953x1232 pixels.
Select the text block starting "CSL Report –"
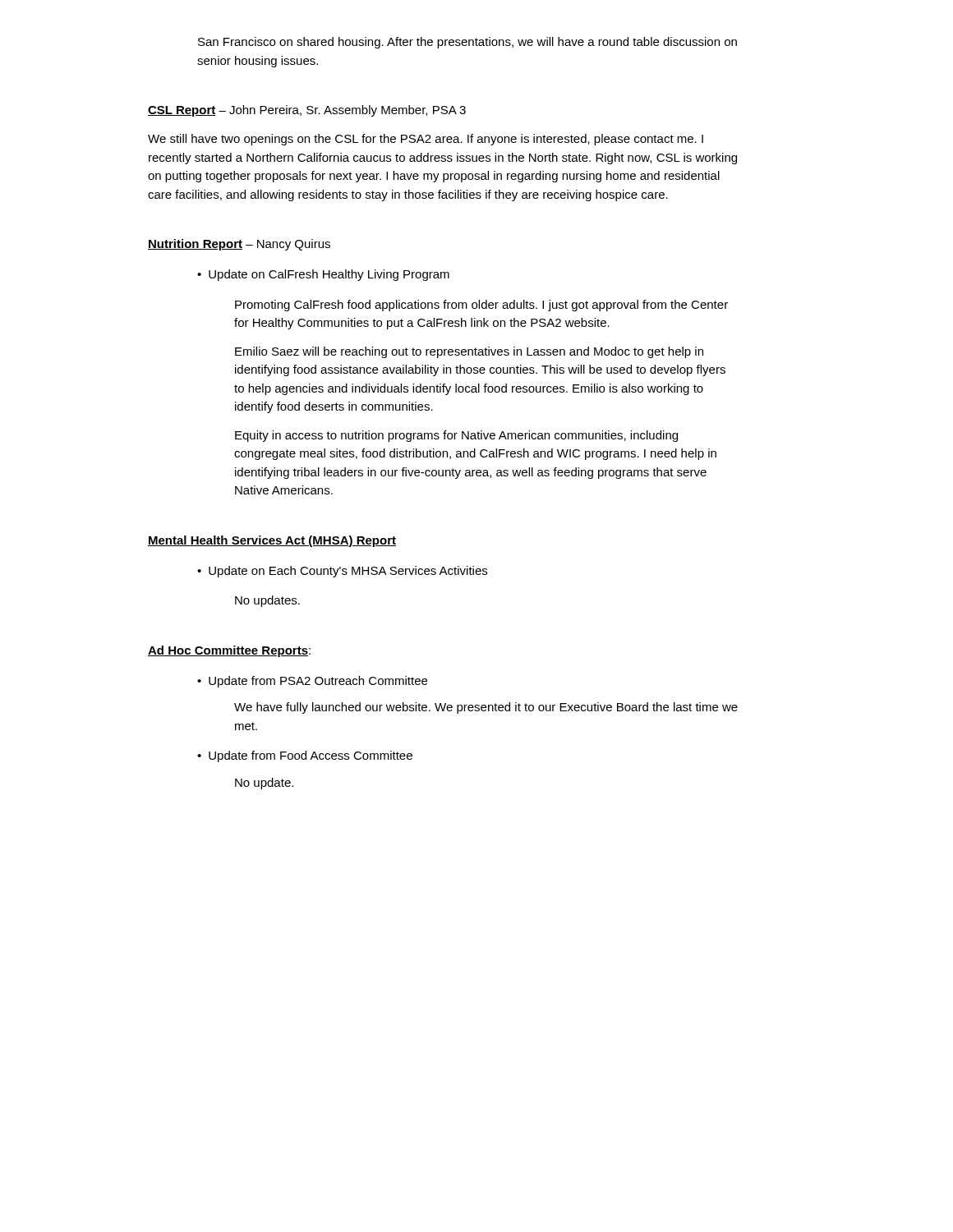(x=307, y=110)
